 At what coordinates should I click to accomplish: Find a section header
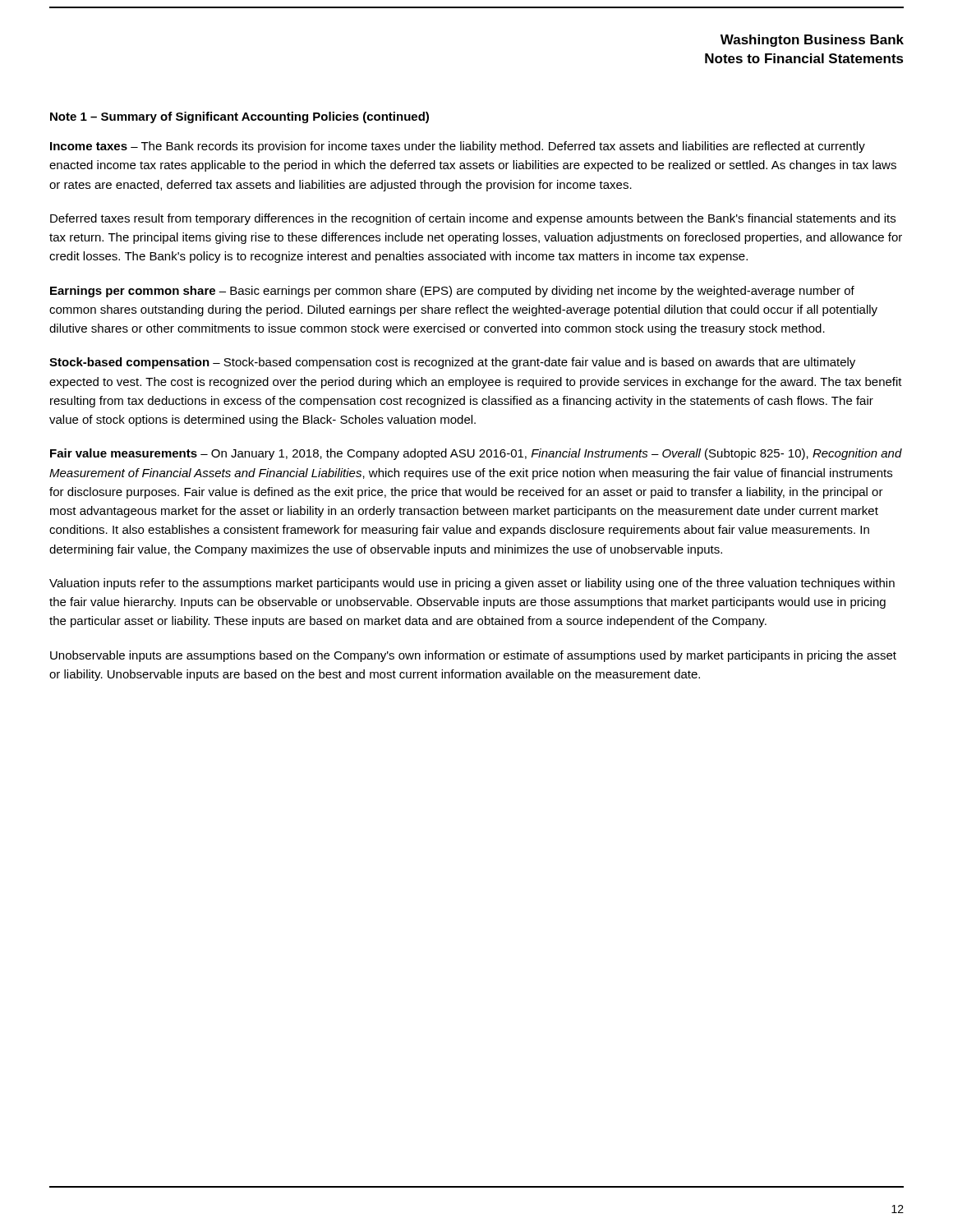pos(239,116)
